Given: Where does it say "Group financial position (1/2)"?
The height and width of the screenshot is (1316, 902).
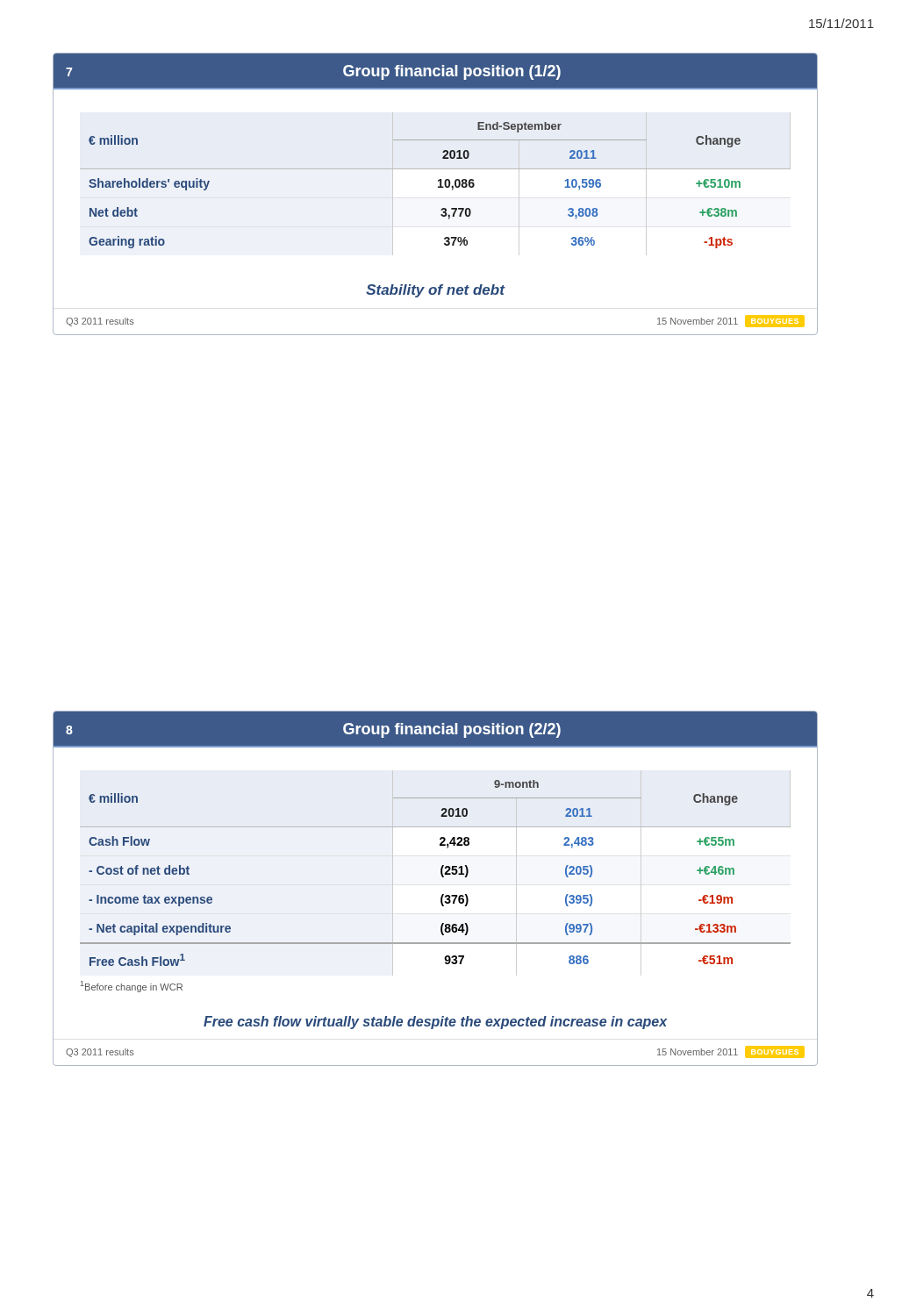Looking at the screenshot, I should coord(452,71).
